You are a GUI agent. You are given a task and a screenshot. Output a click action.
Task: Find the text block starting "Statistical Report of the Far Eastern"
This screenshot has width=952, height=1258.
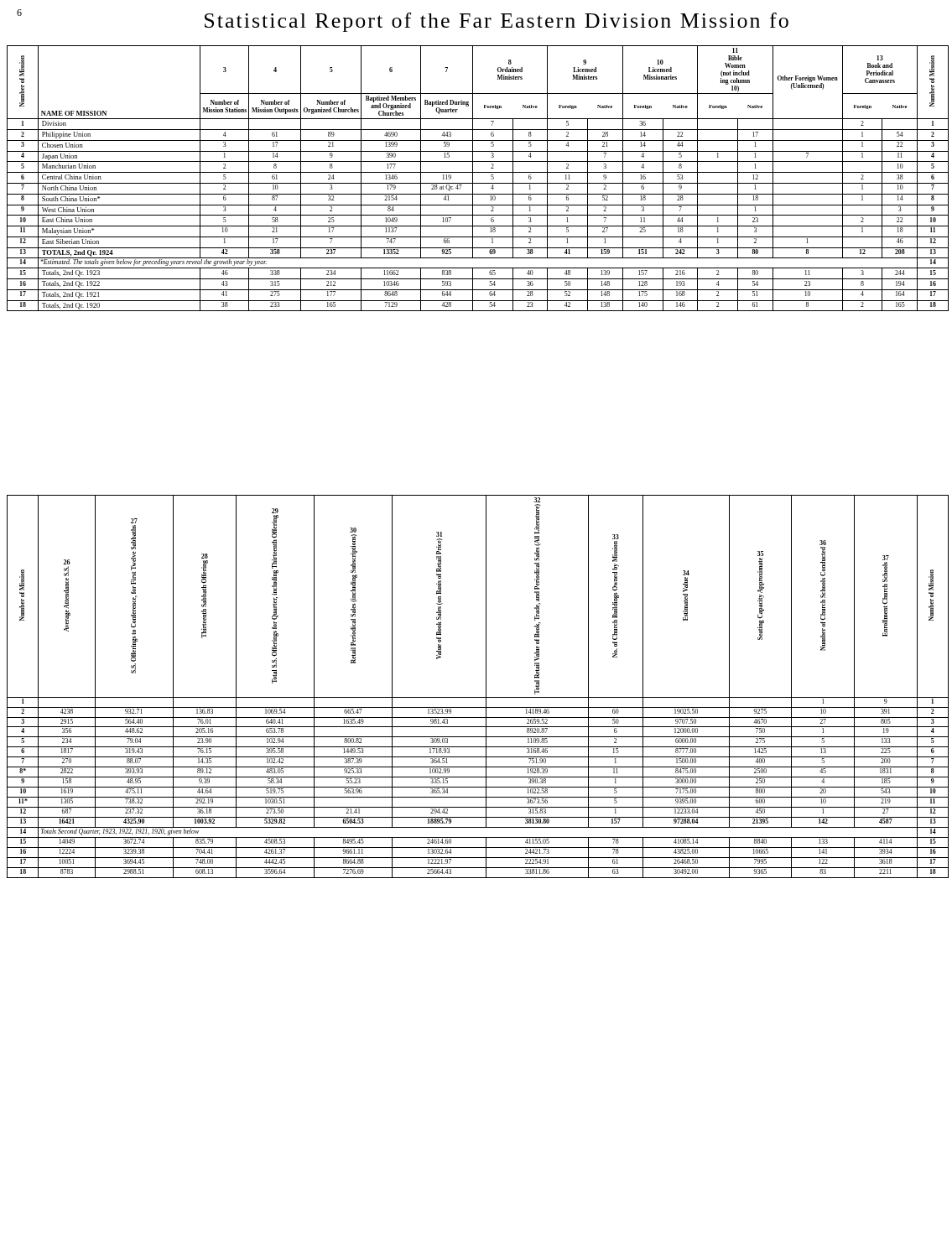pos(497,21)
